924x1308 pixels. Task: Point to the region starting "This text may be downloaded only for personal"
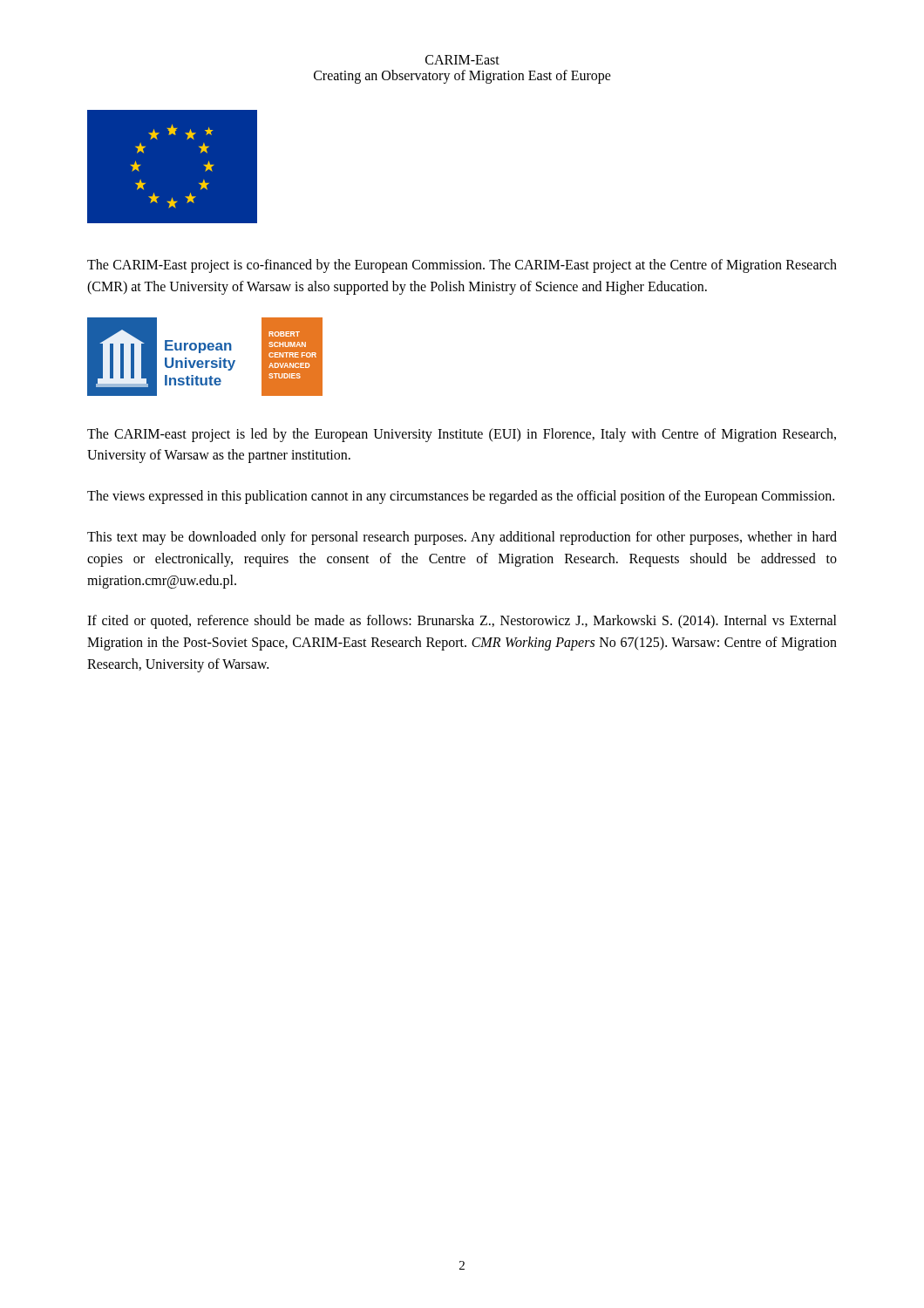point(462,558)
